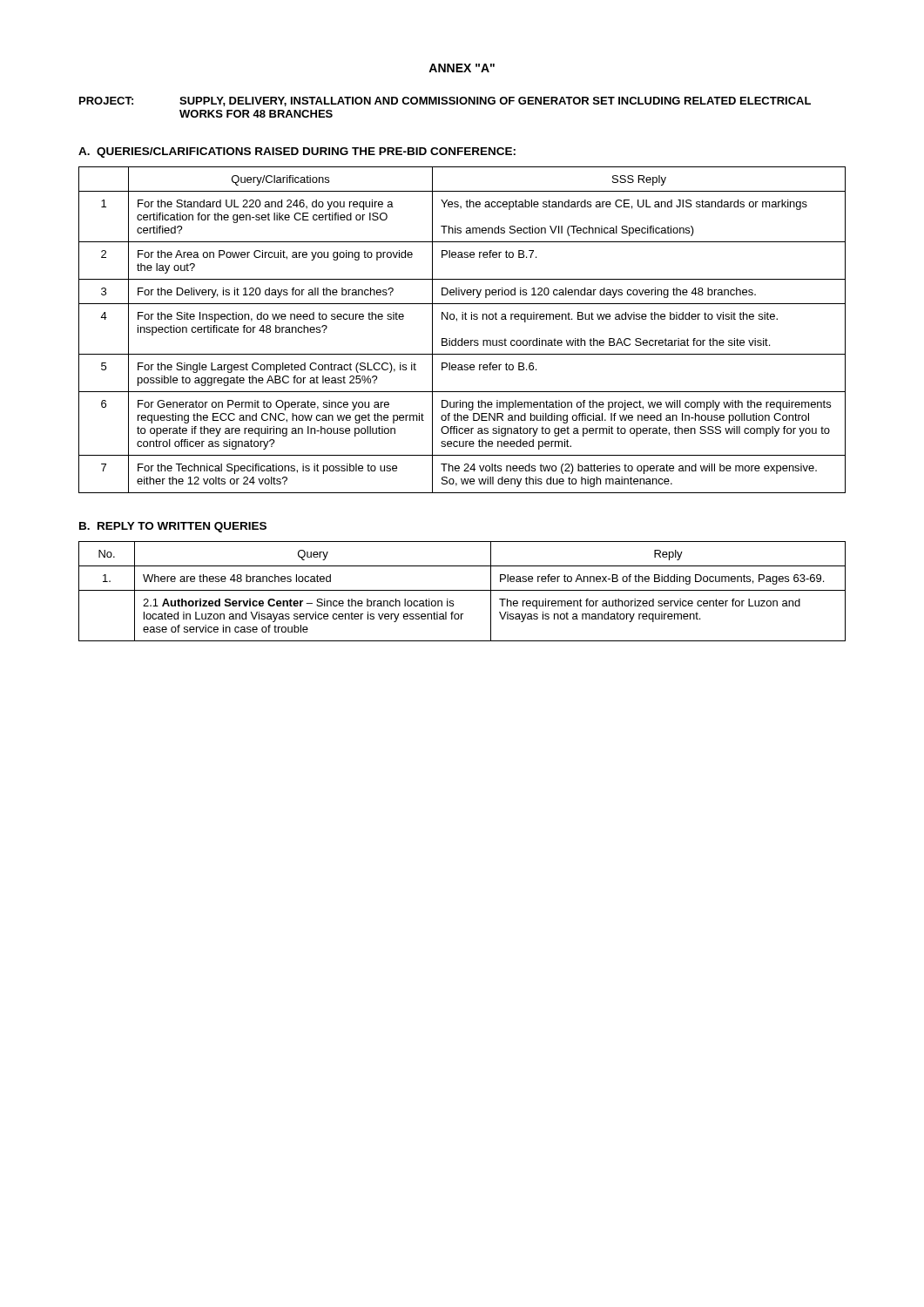Select the table that reads "Where are these 48 branches"
The height and width of the screenshot is (1307, 924).
462,591
